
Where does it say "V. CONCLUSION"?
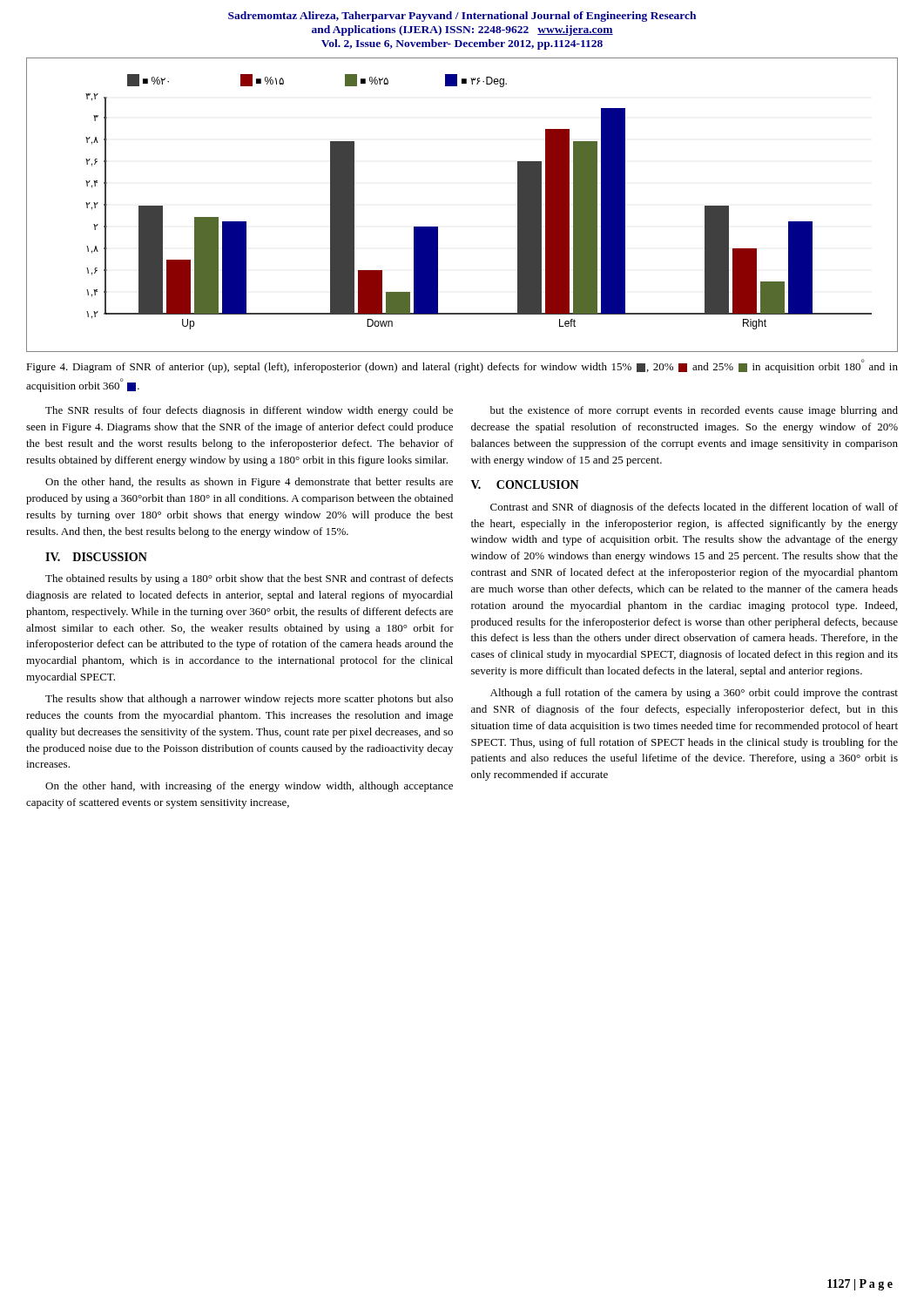(525, 485)
